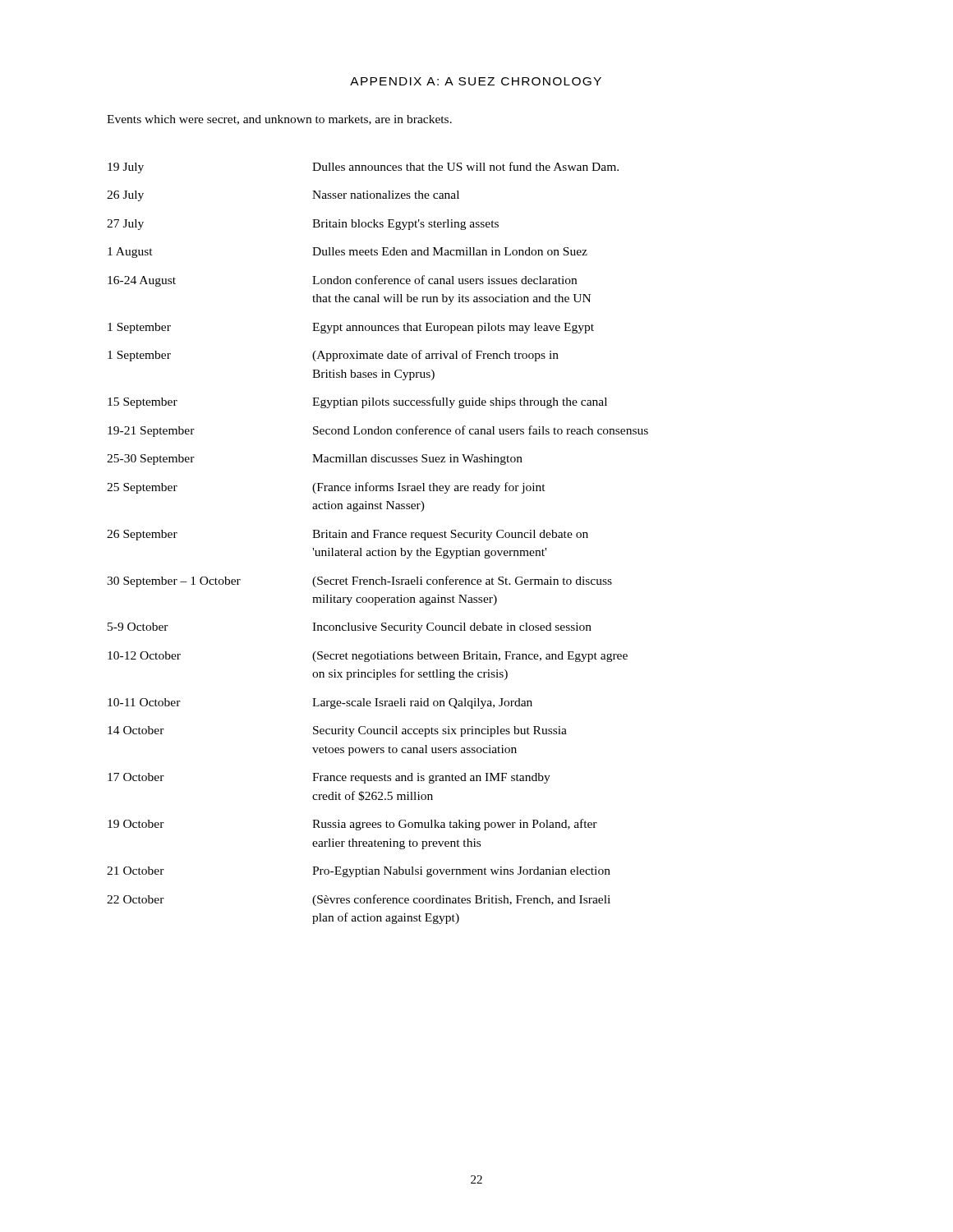This screenshot has width=953, height=1232.
Task: Find the list item with the text "27 July"
Action: coord(125,223)
